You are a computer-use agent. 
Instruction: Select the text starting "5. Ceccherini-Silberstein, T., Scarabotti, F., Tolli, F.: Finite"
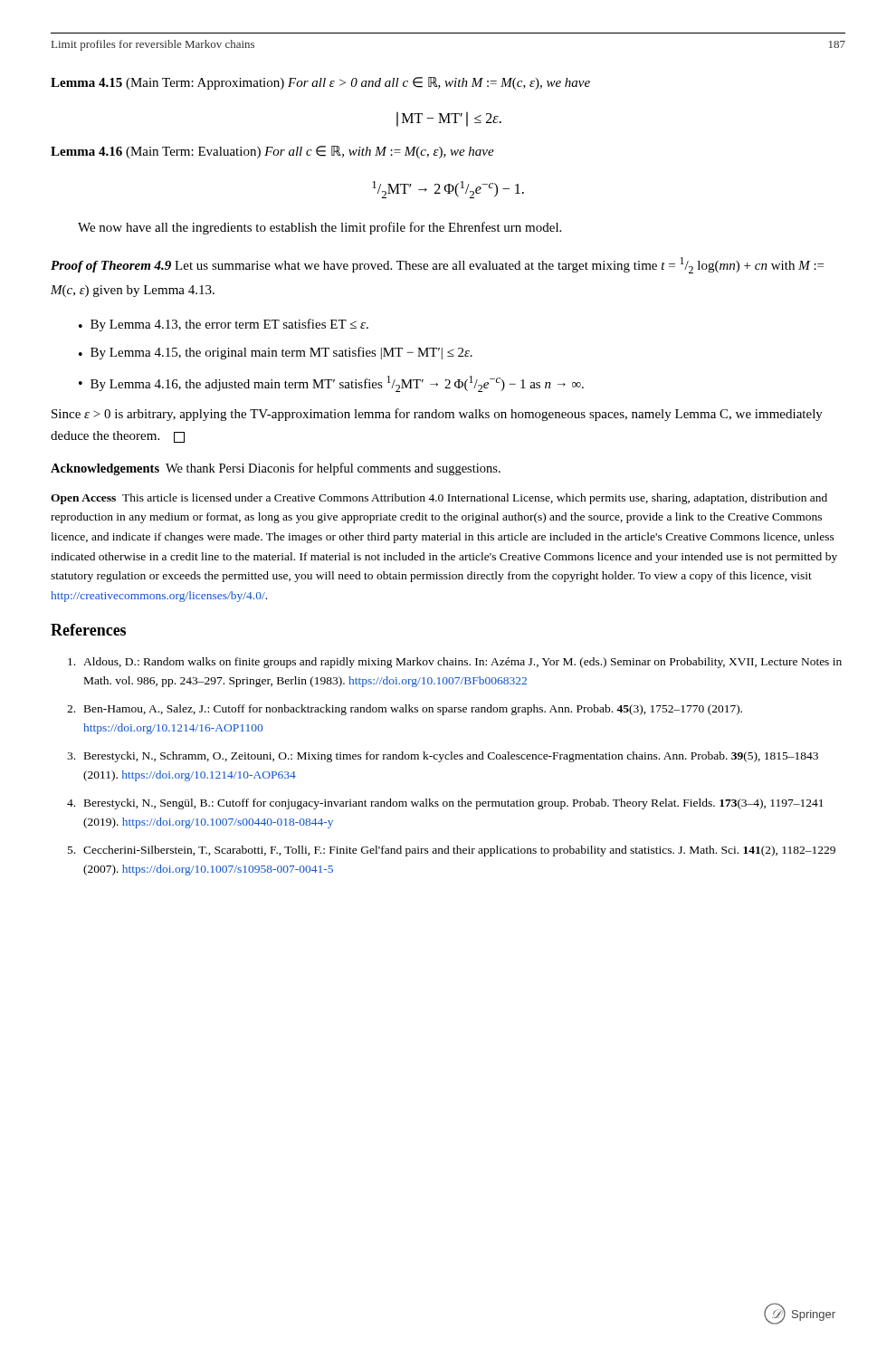(x=448, y=860)
